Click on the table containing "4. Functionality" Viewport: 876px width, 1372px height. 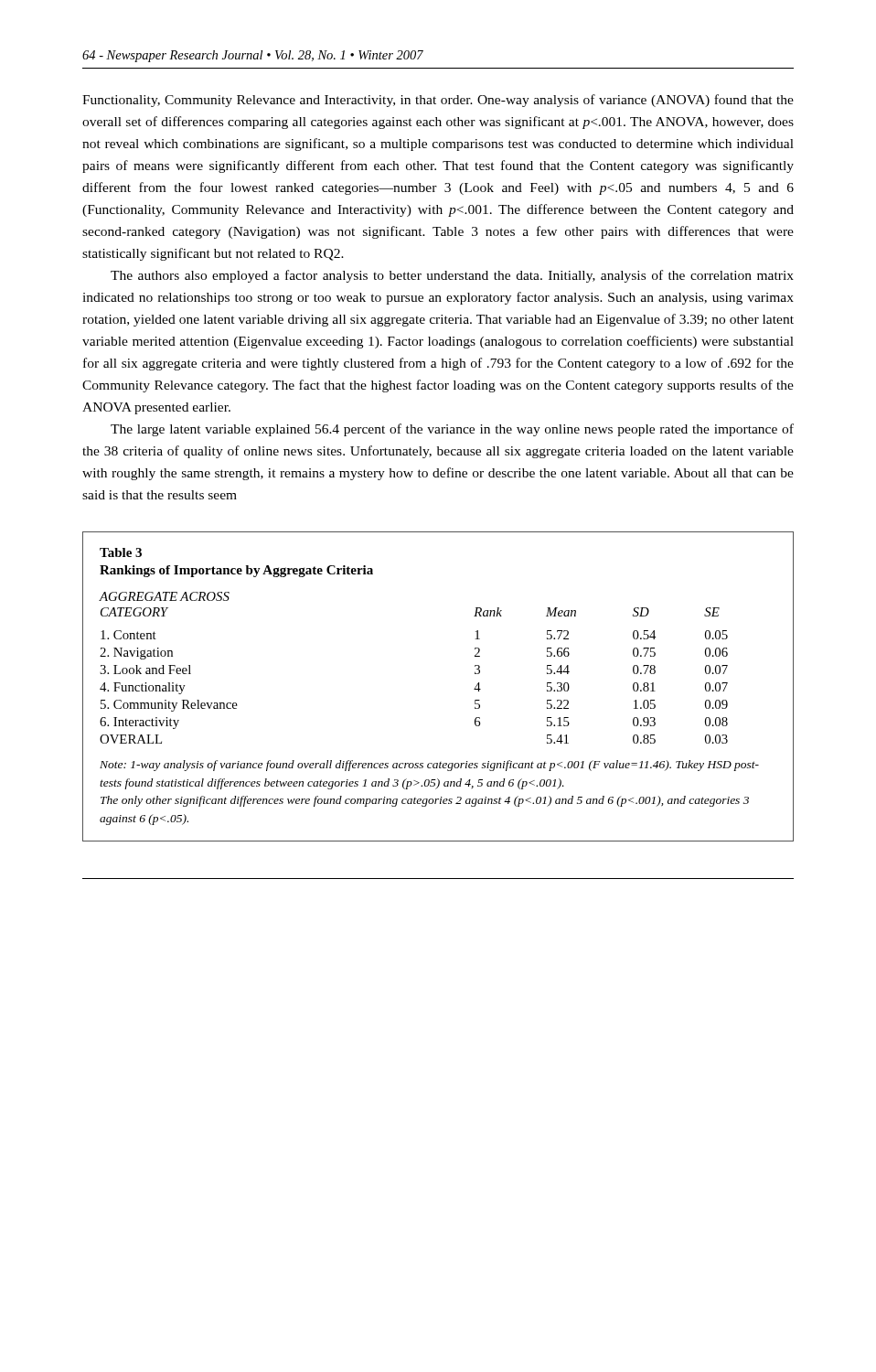pos(438,686)
